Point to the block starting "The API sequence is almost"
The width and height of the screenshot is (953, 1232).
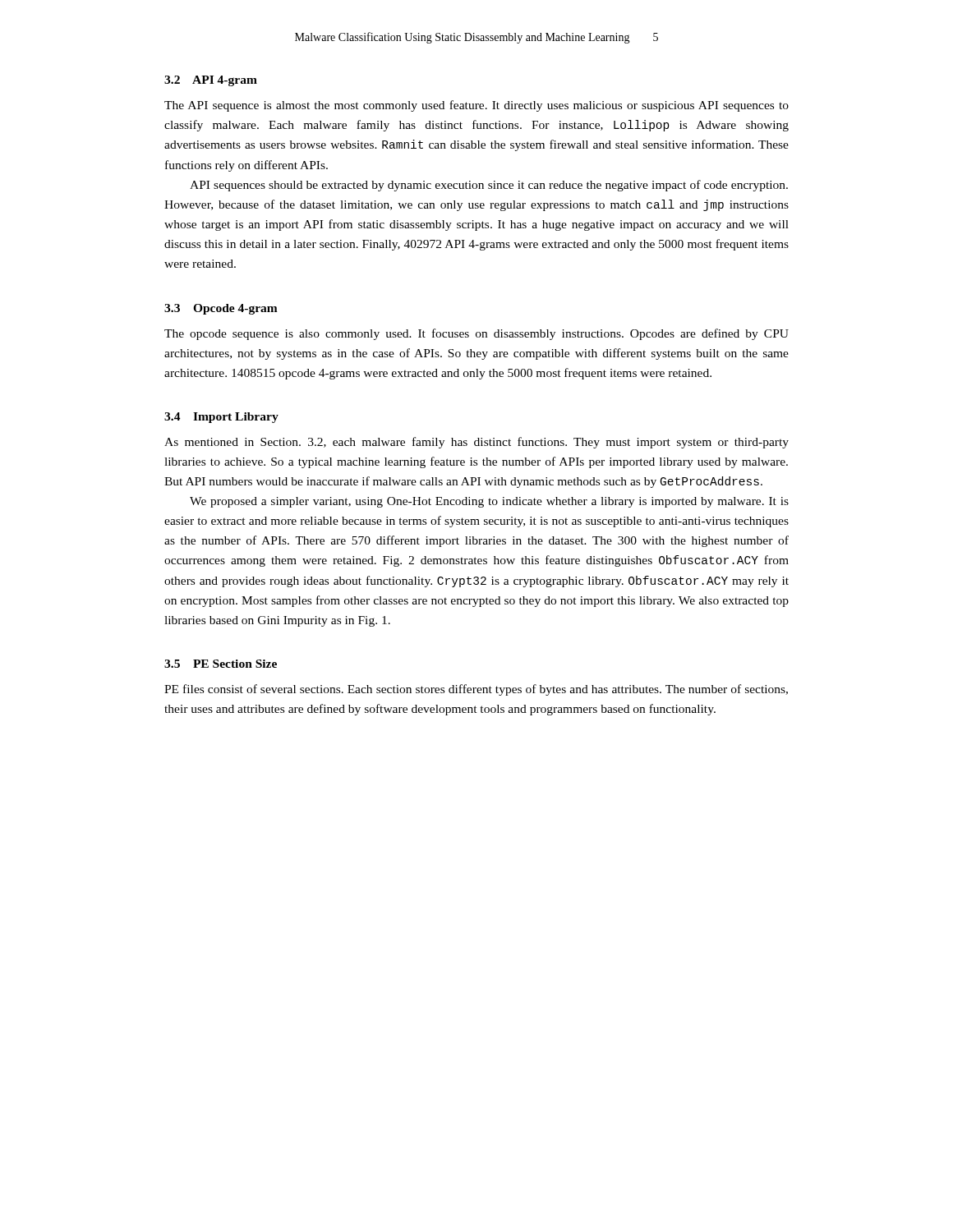[476, 185]
